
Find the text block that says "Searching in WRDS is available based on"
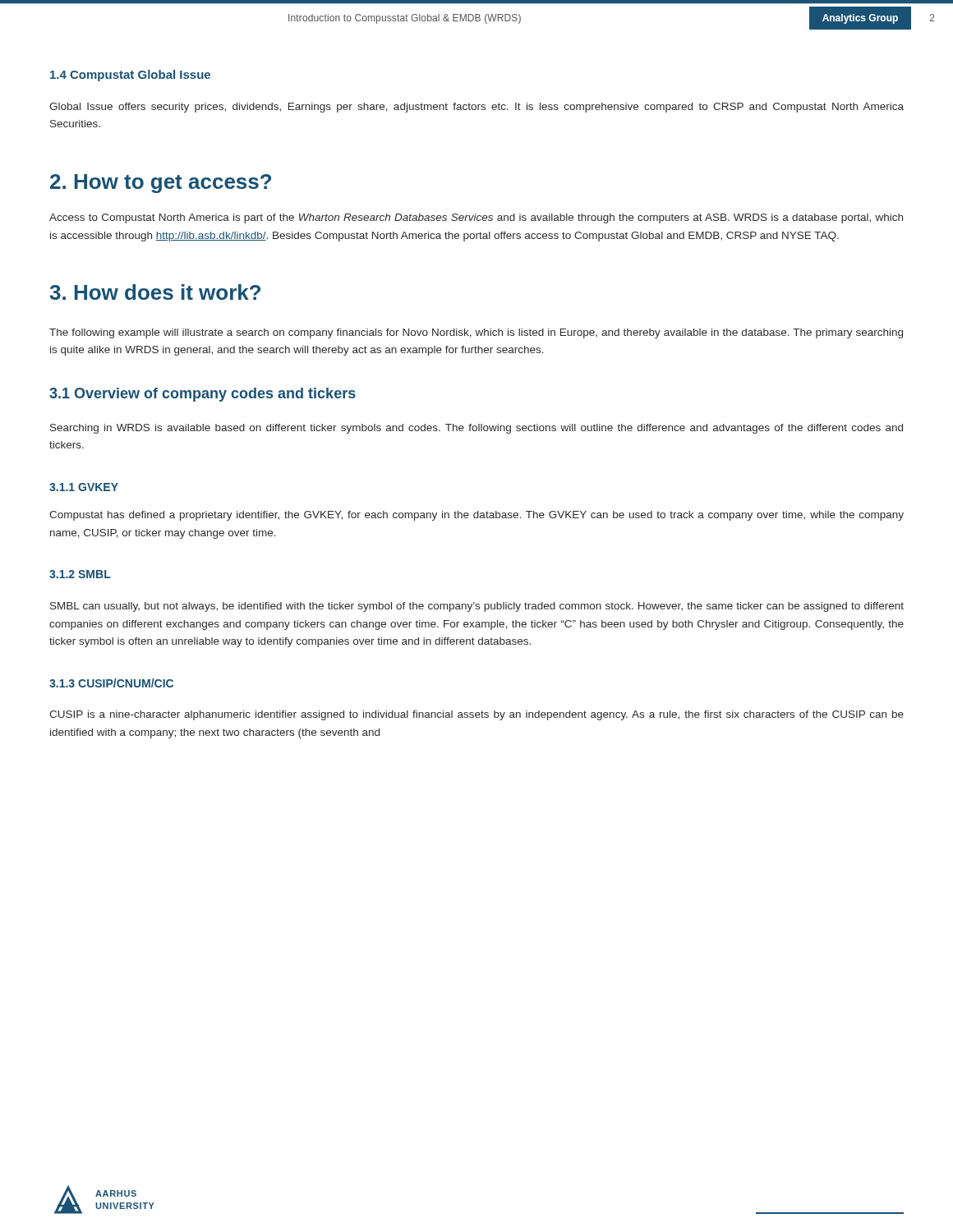[476, 436]
